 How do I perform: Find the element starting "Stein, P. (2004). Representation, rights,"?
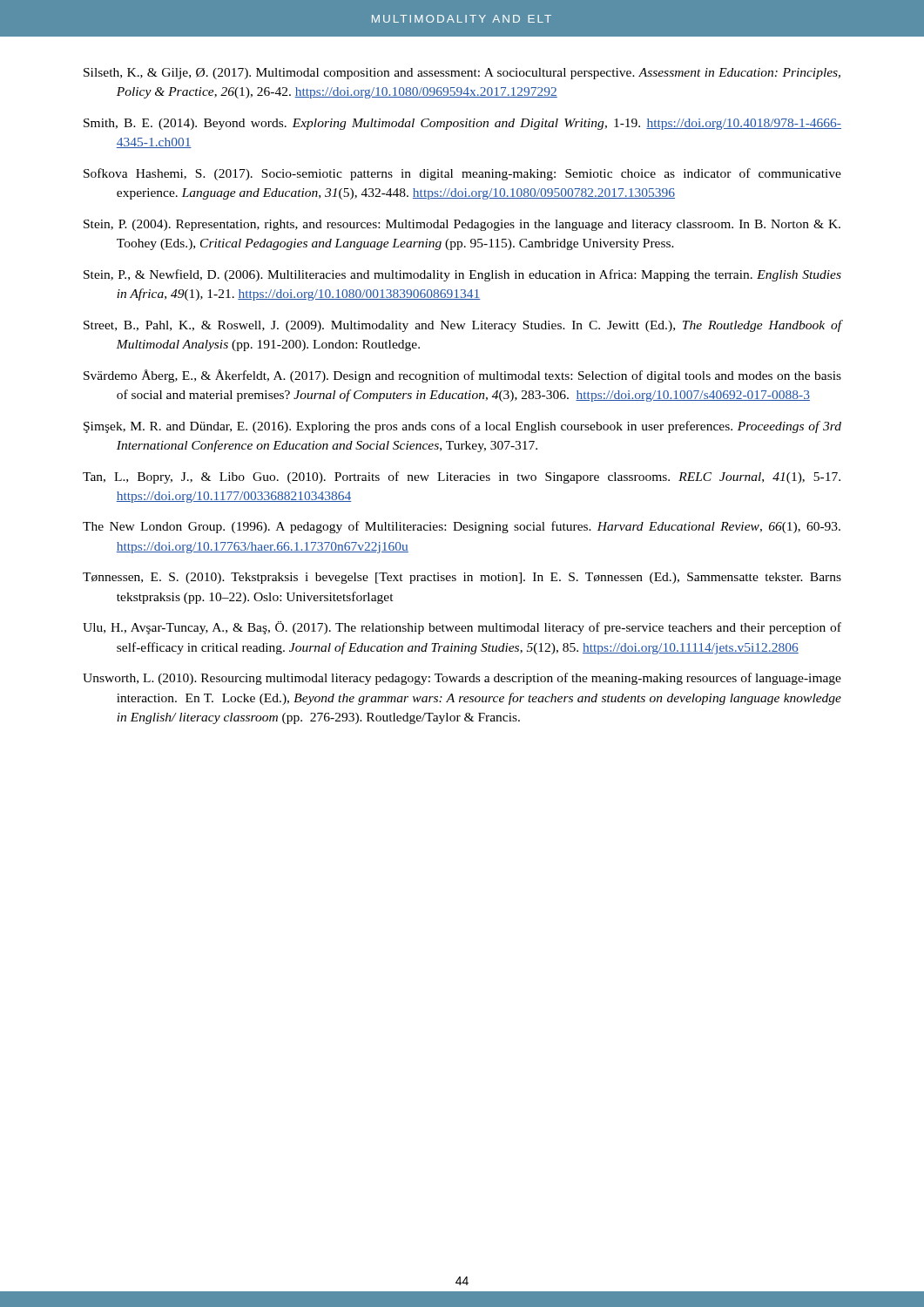coord(462,233)
